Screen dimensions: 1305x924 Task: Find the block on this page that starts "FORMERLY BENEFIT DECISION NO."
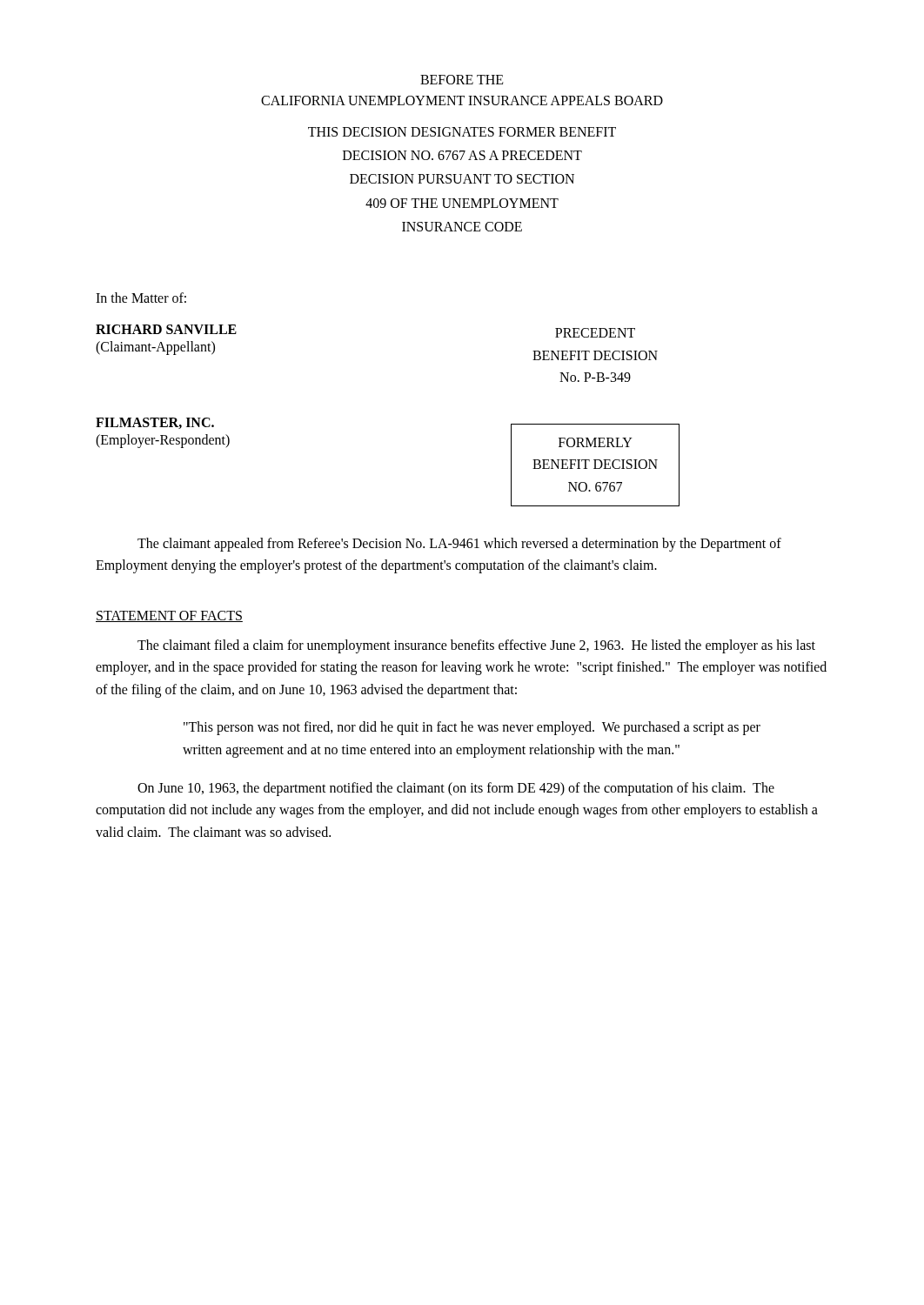[x=595, y=465]
